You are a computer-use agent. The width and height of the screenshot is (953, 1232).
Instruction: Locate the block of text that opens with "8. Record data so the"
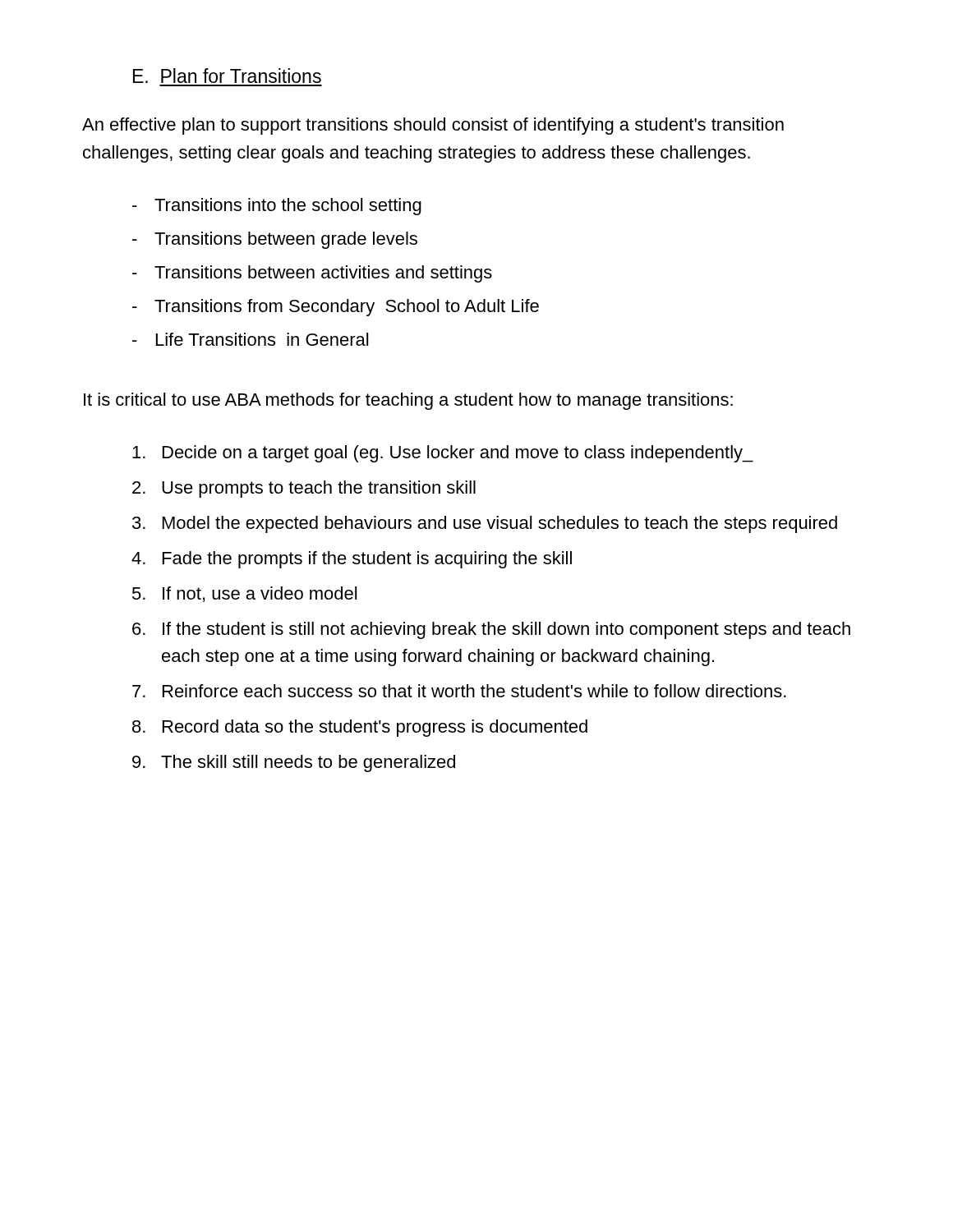(360, 727)
